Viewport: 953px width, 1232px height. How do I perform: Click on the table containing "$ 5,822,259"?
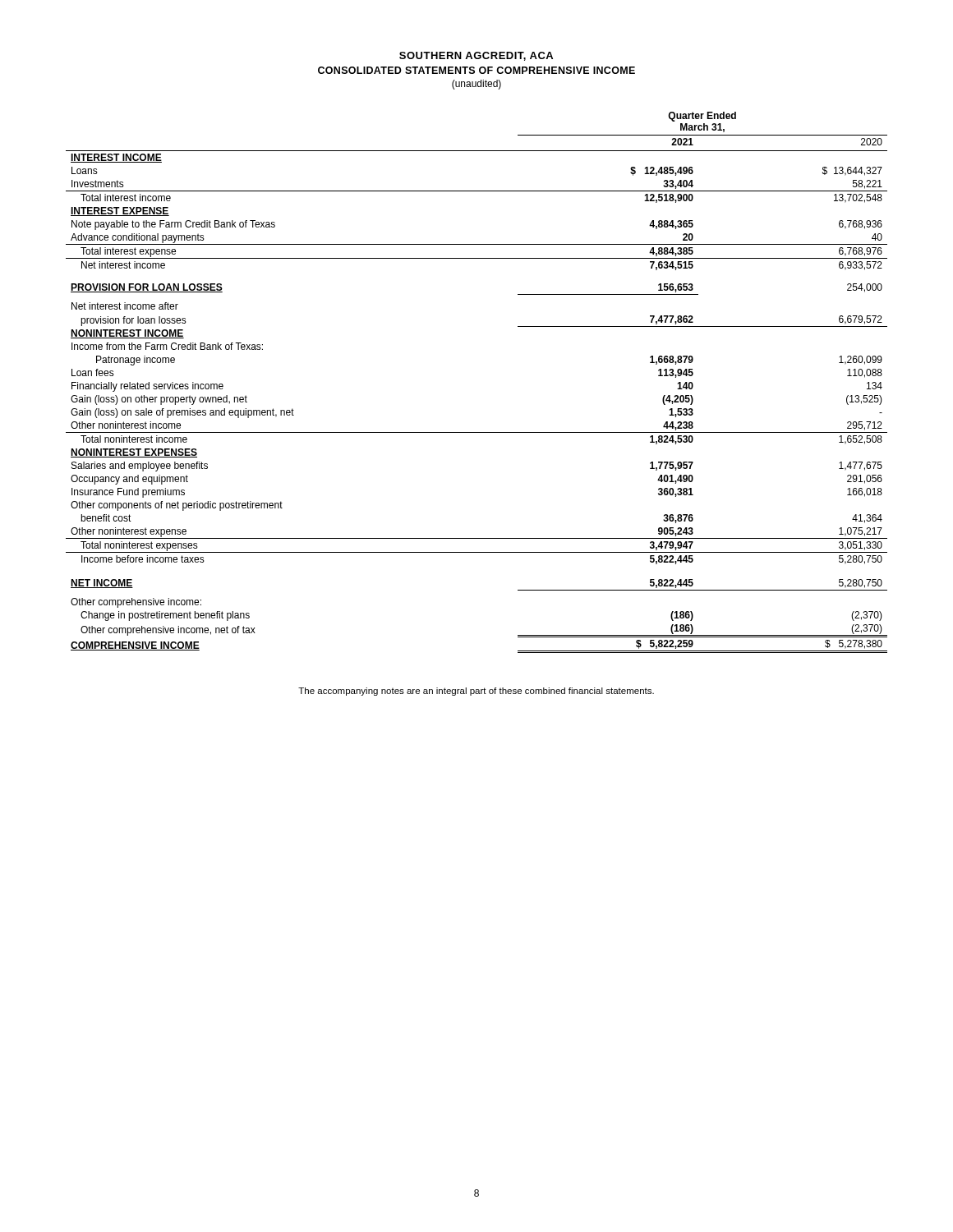click(x=476, y=381)
